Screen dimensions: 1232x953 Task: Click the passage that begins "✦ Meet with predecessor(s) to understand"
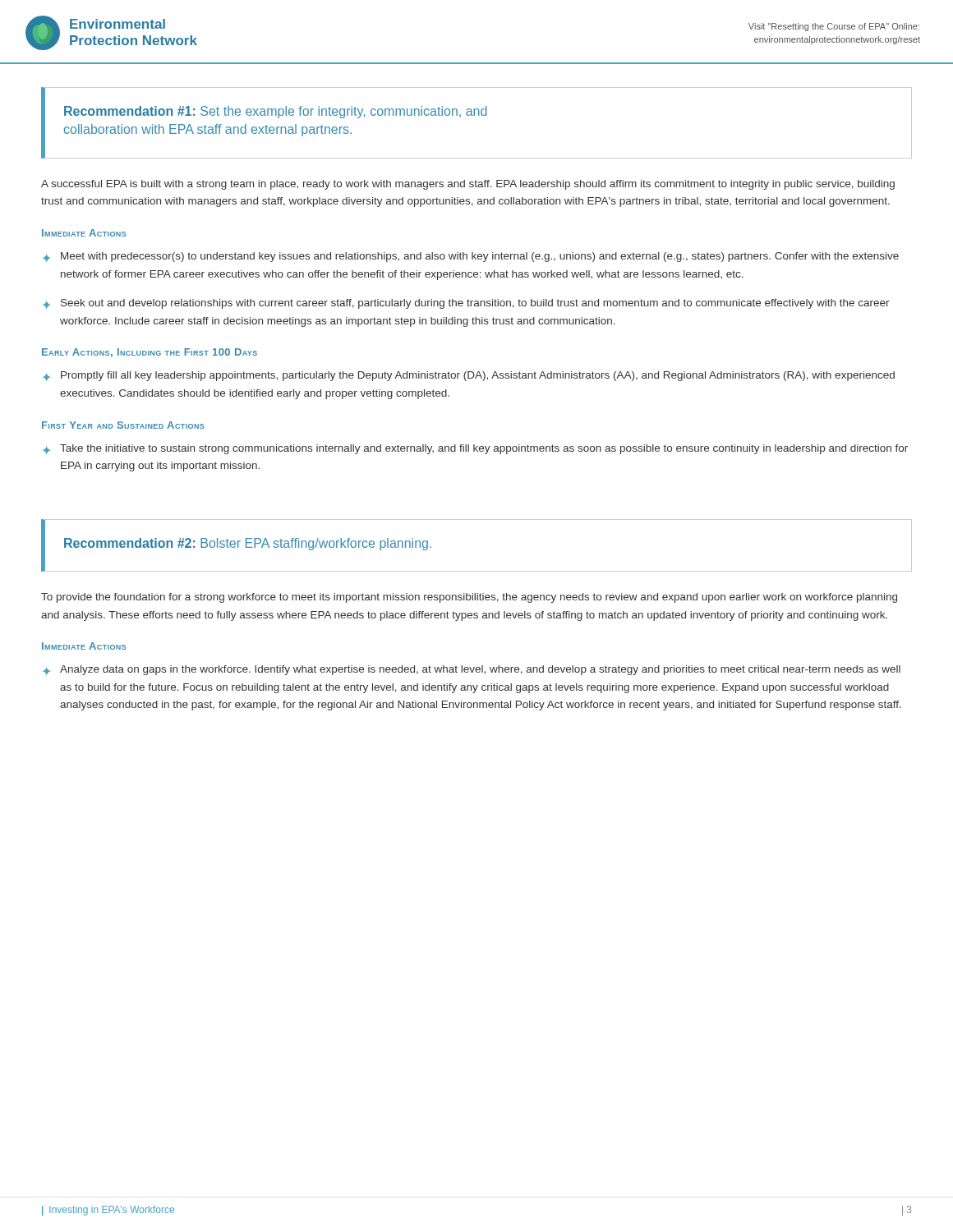[476, 265]
